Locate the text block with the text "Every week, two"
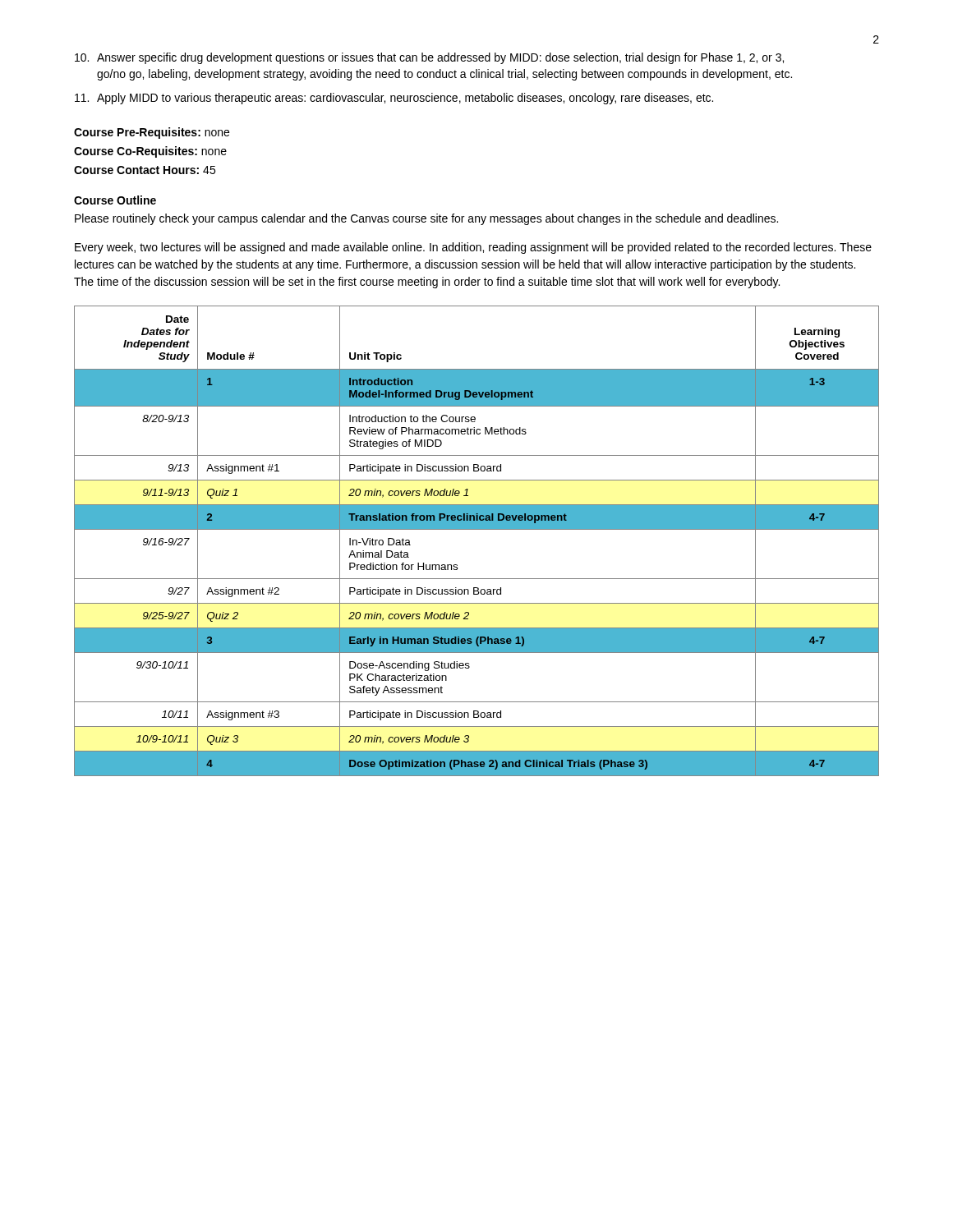The width and height of the screenshot is (953, 1232). 473,264
